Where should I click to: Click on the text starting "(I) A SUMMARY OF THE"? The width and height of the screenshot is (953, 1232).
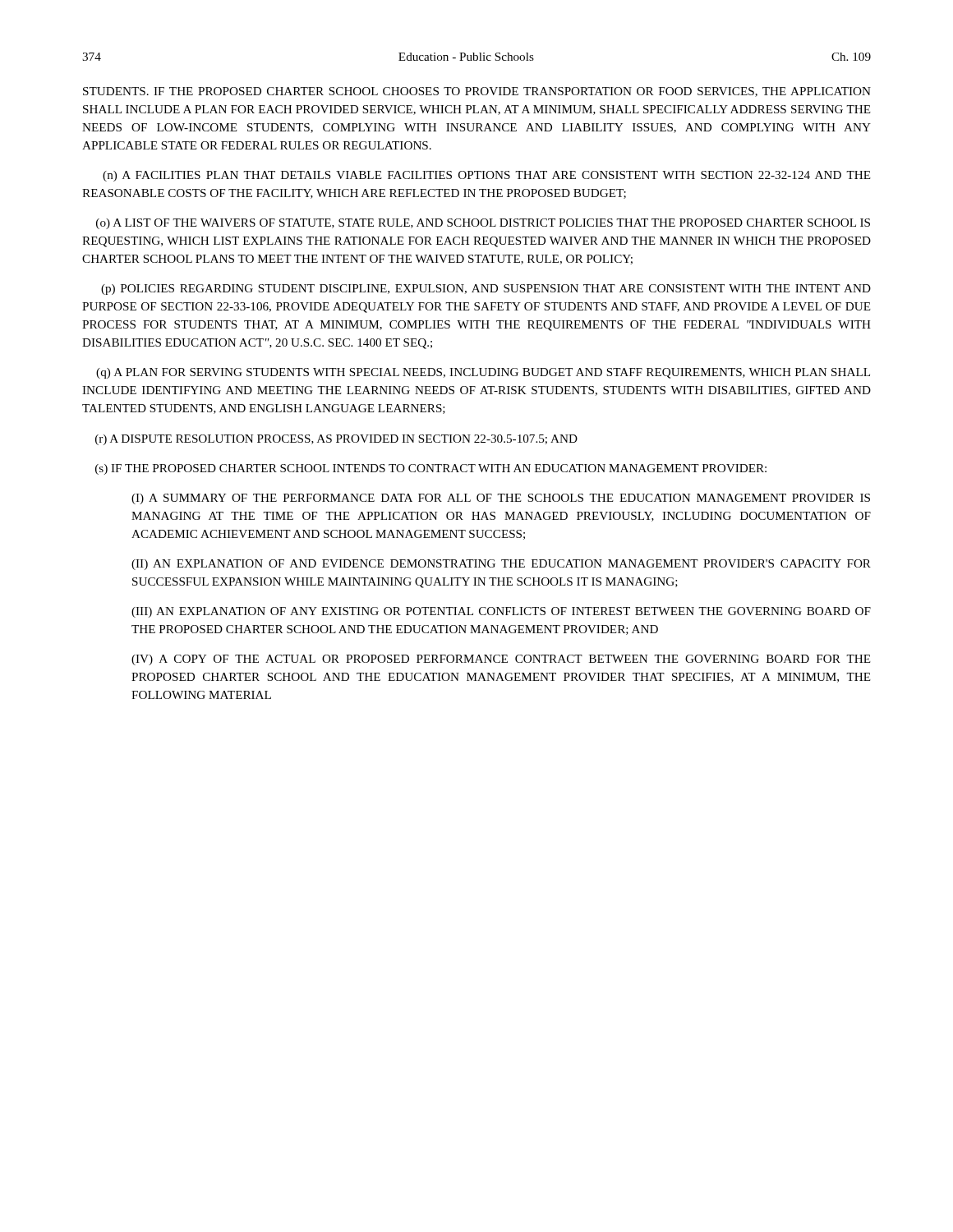click(501, 515)
